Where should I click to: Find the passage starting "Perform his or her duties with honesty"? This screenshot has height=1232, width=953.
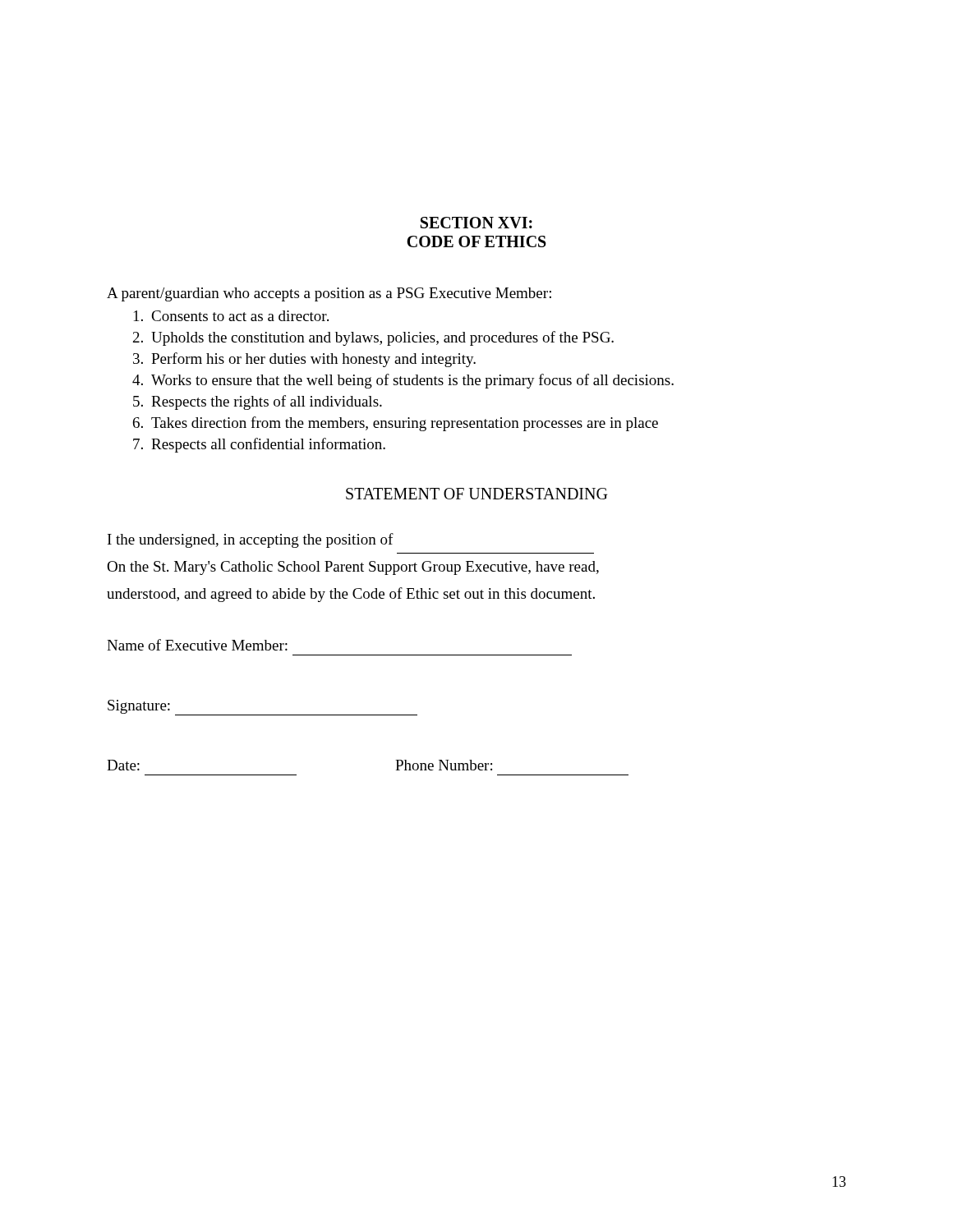click(485, 359)
